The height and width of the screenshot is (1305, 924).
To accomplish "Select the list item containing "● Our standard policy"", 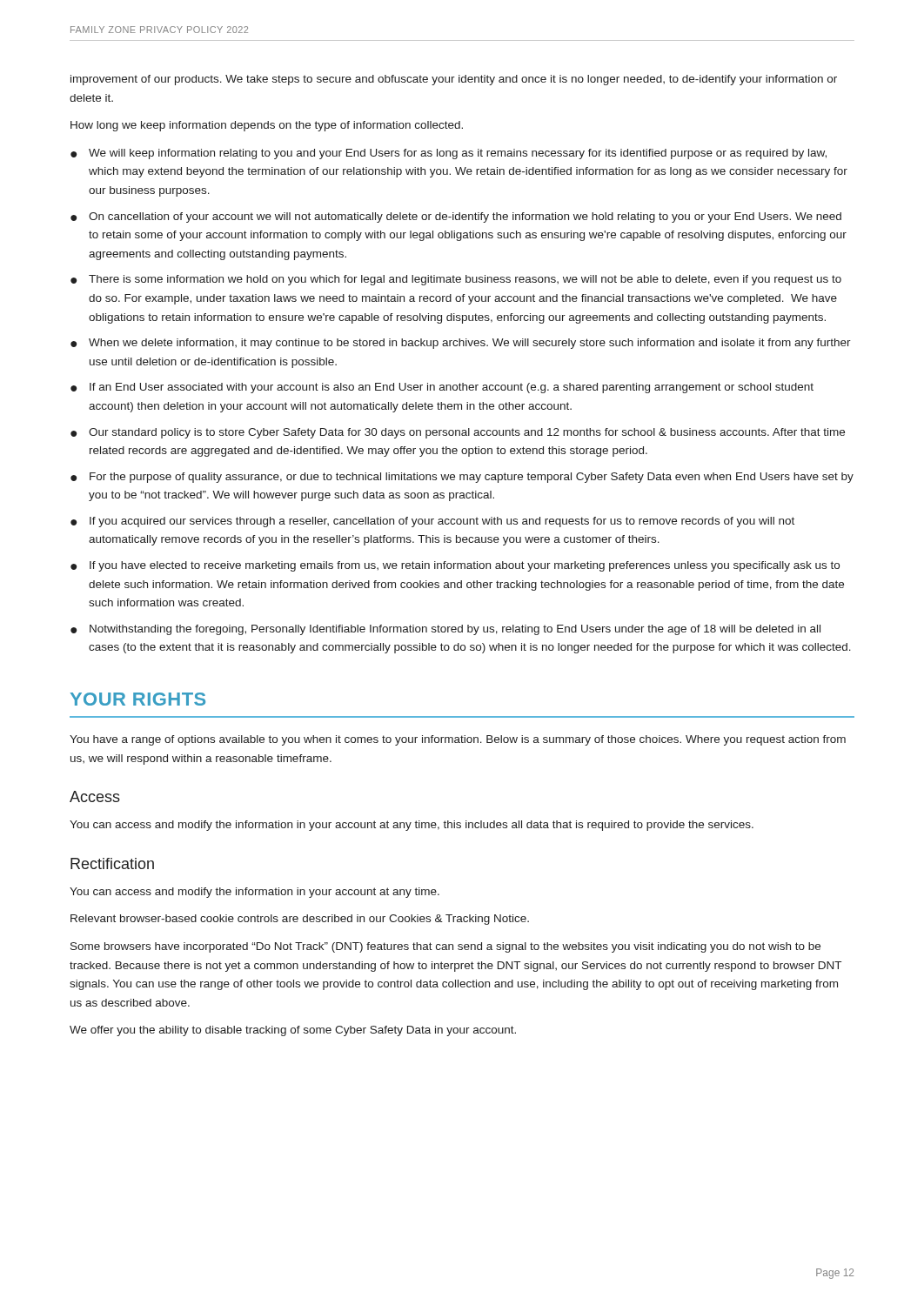I will tap(462, 441).
